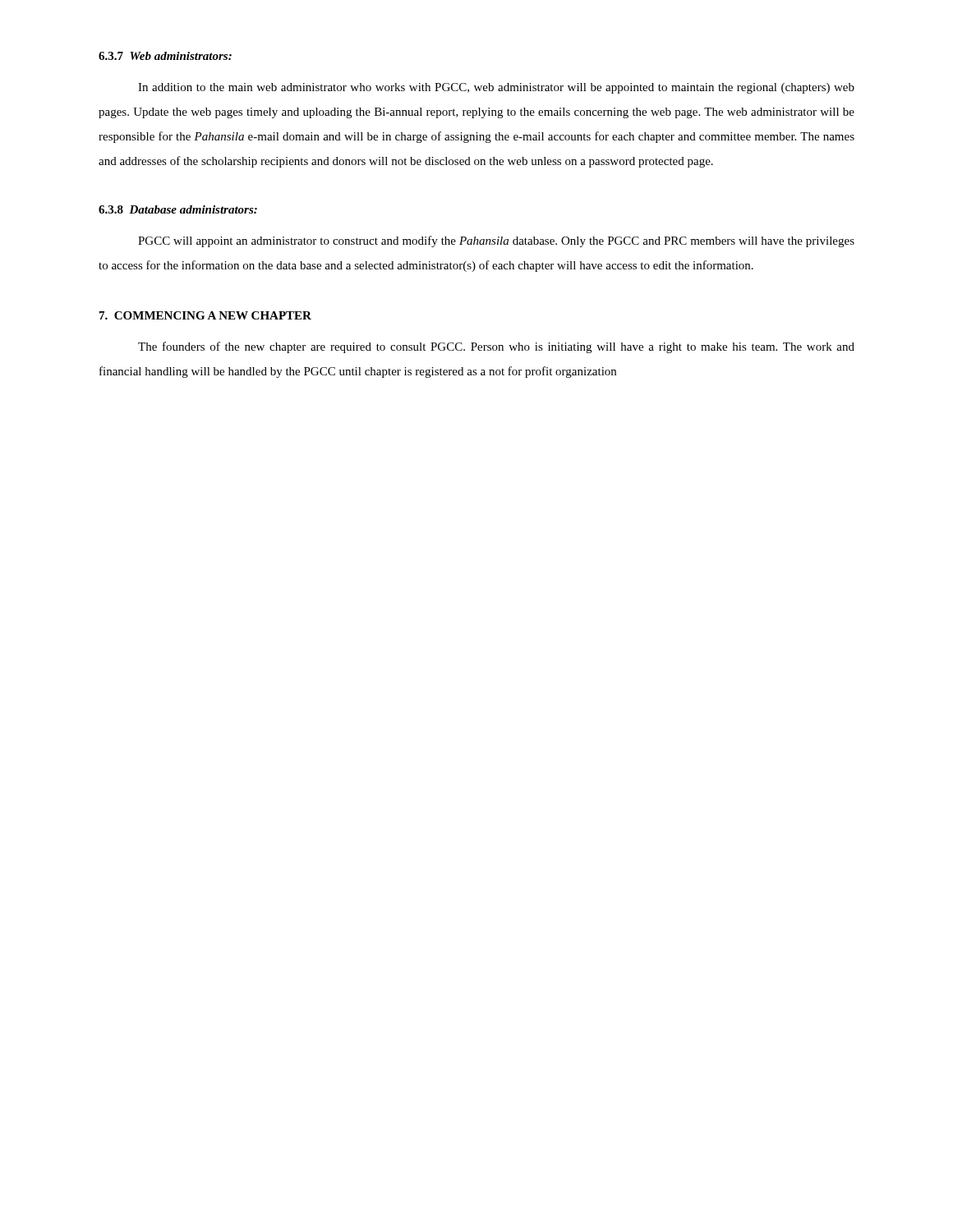
Task: Locate the text block that reads "PGCC will appoint an administrator to construct and"
Action: pos(476,253)
